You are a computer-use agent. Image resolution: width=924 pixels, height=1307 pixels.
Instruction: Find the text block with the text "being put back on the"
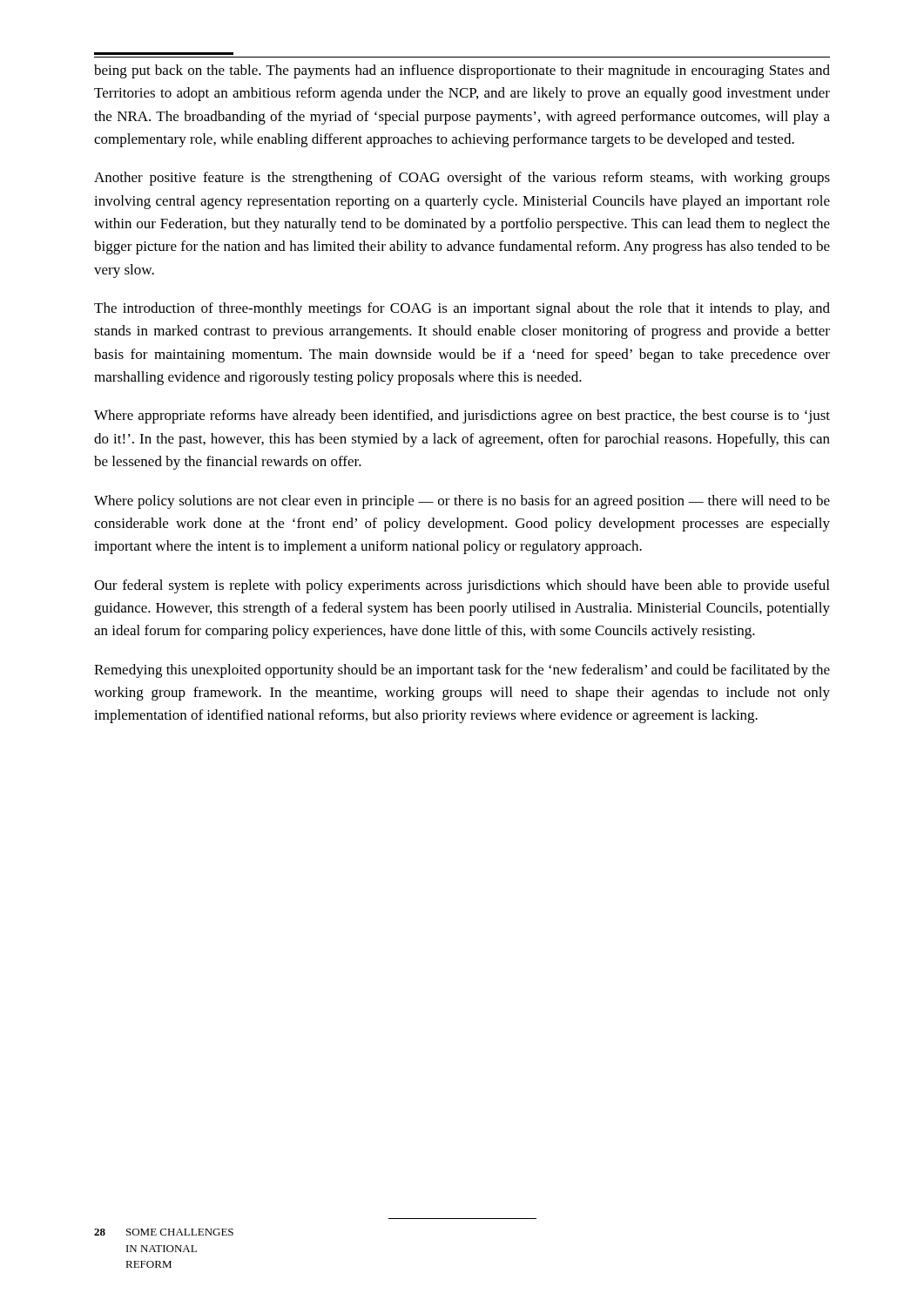pyautogui.click(x=462, y=105)
